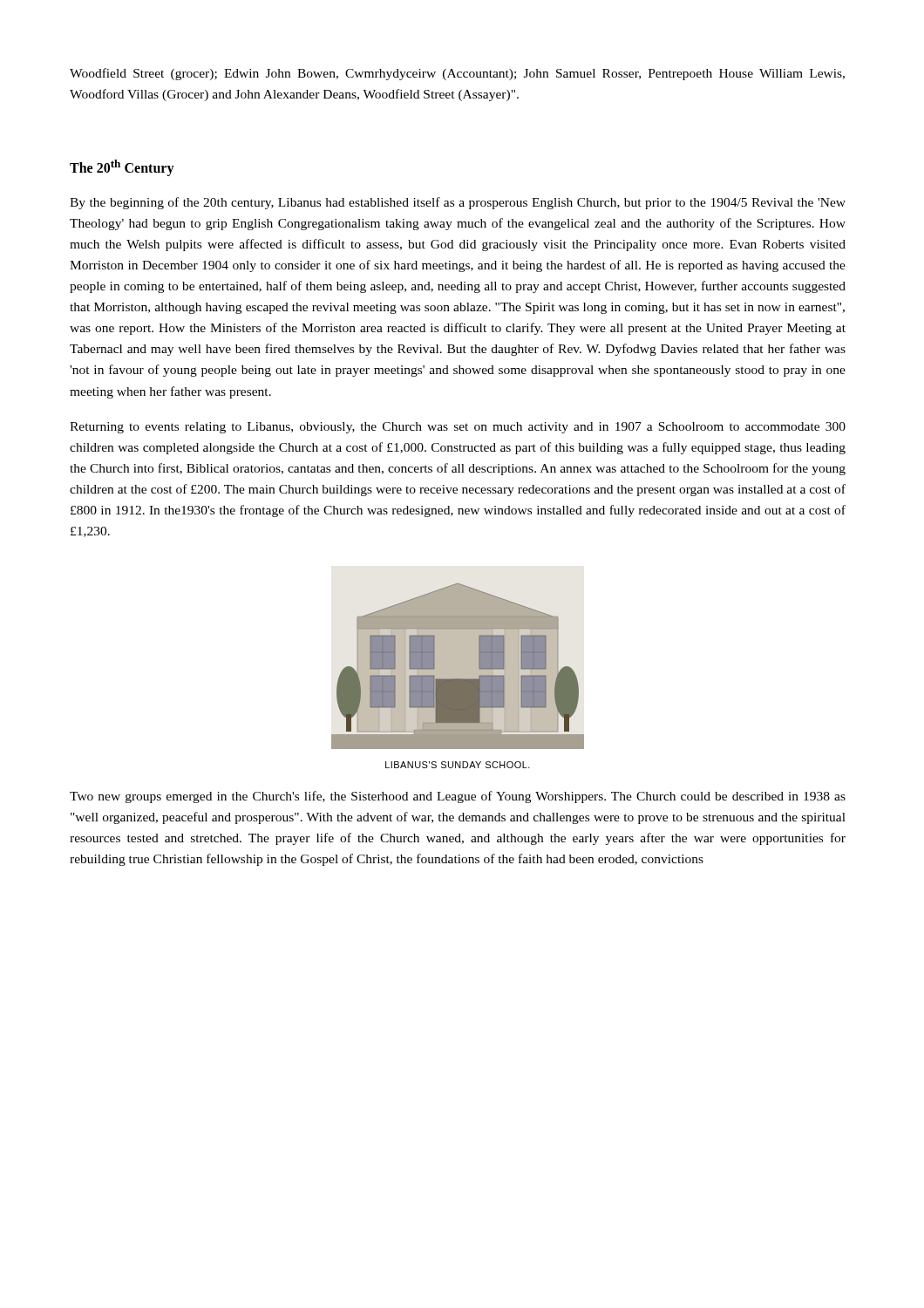Select the text block containing "Two new groups emerged in the"
The height and width of the screenshot is (1308, 924).
(x=458, y=827)
